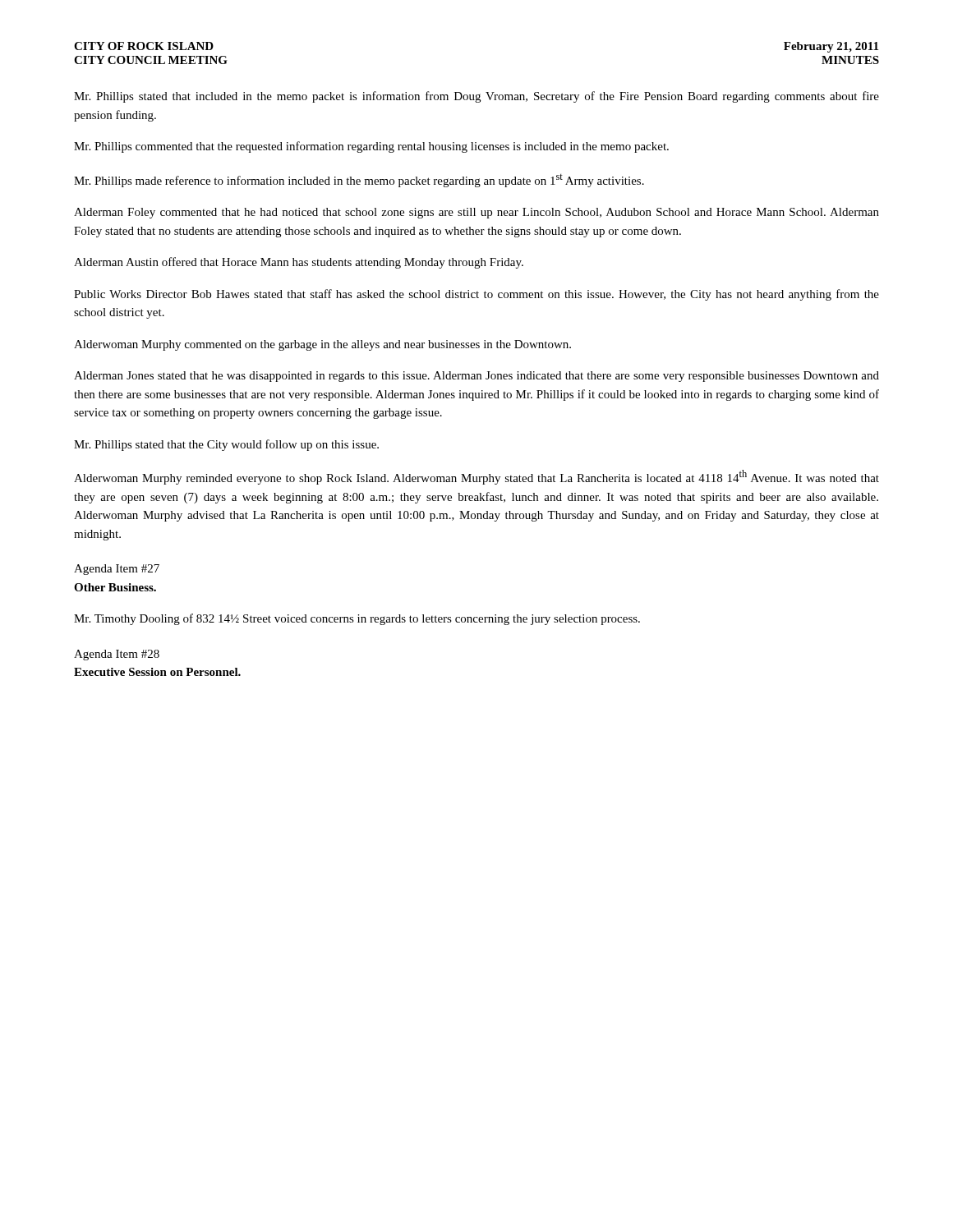The height and width of the screenshot is (1232, 953).
Task: Click on the text block that reads "Mr. Timothy Dooling of"
Action: tap(357, 618)
